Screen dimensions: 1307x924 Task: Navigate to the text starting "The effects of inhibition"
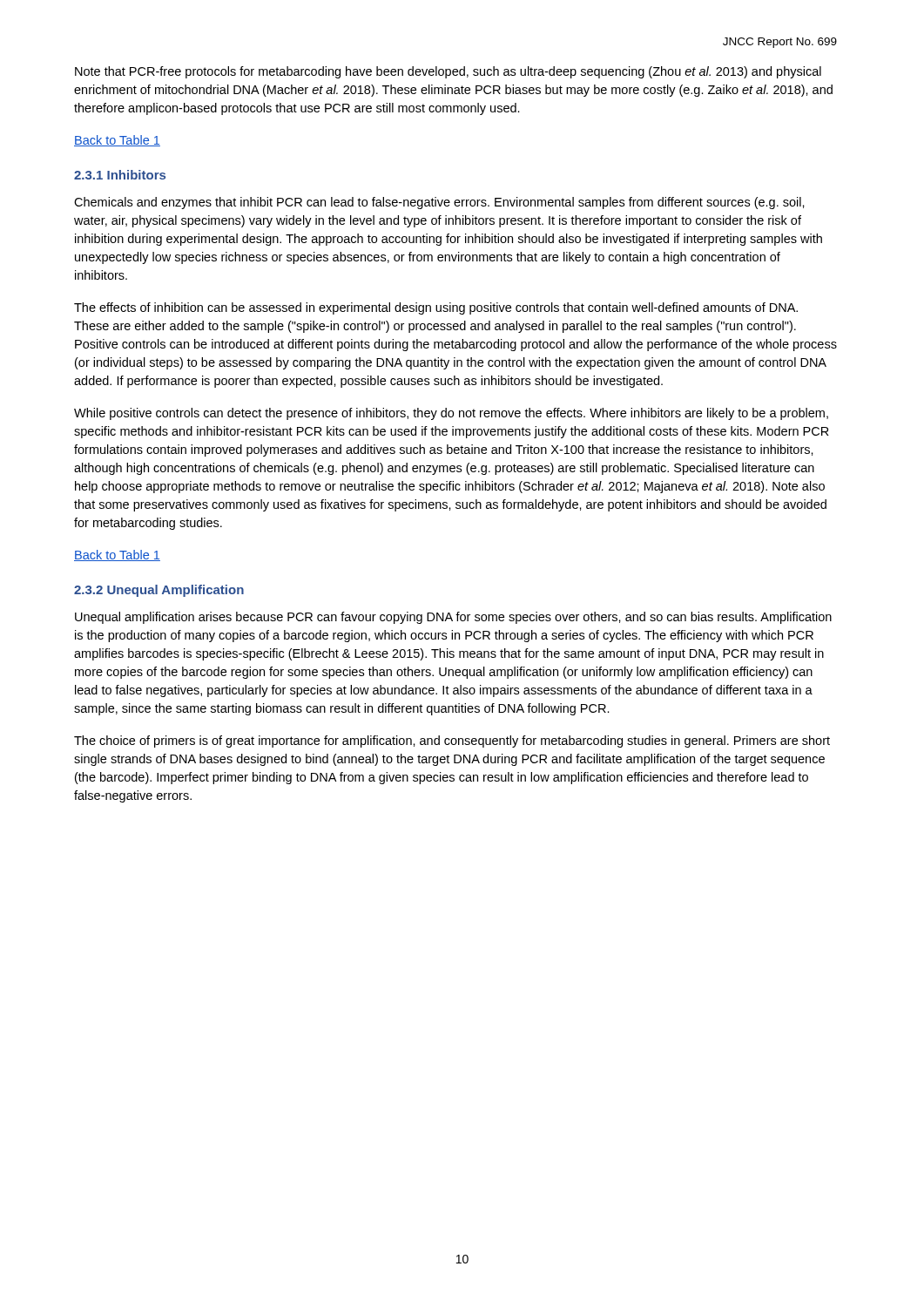coord(455,344)
